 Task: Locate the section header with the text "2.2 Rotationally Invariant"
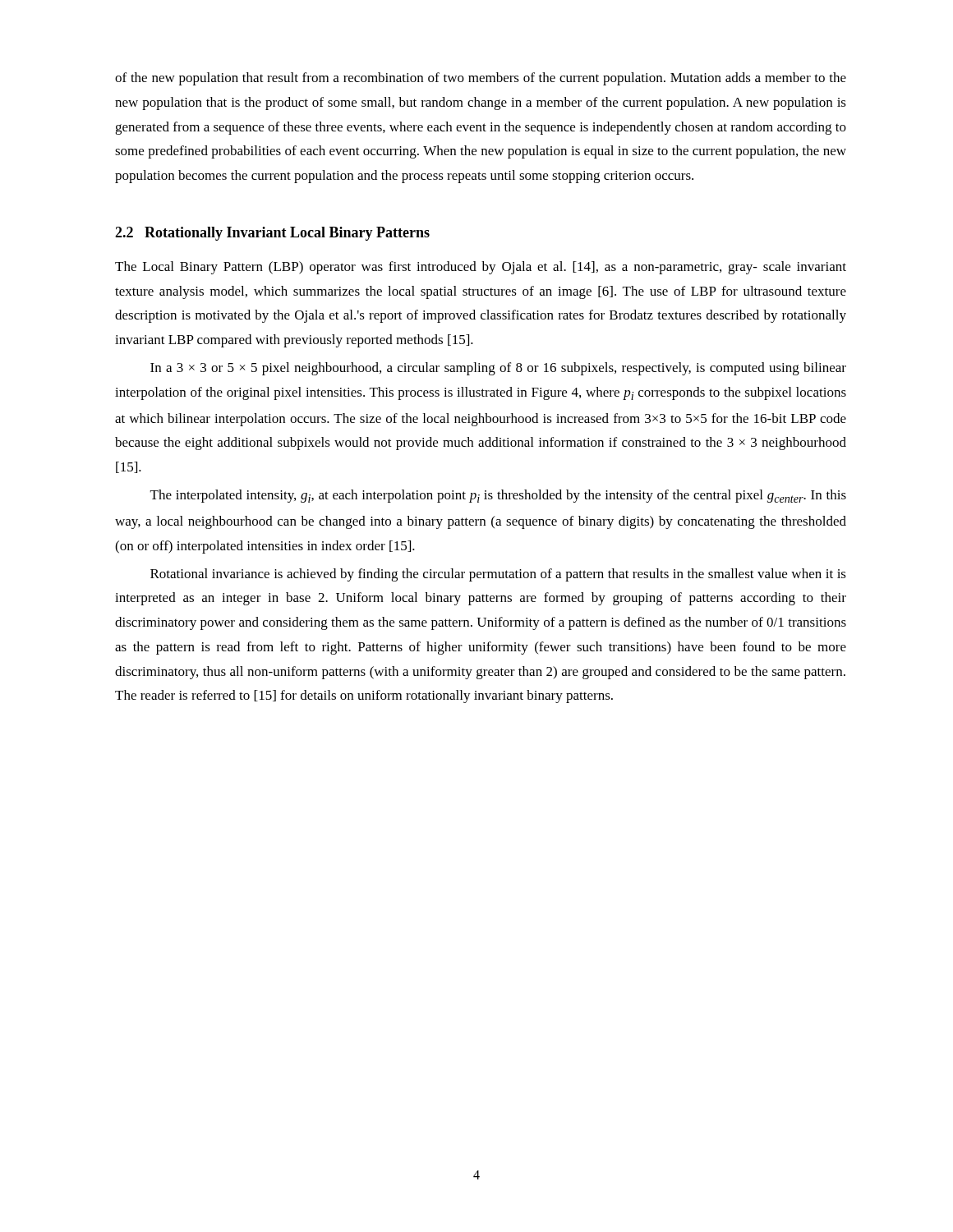272,232
